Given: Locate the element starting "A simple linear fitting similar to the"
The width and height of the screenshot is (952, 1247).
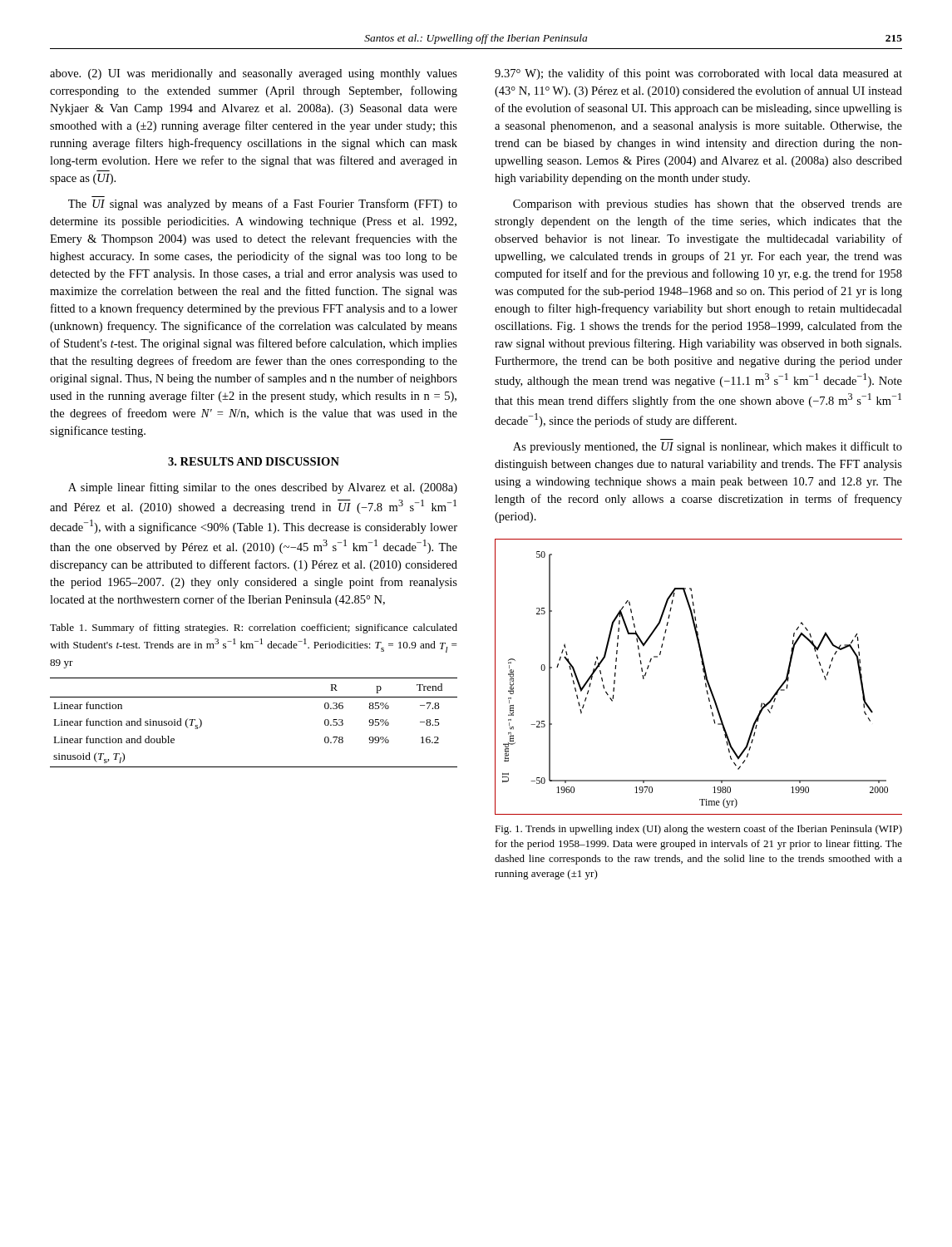Looking at the screenshot, I should tap(254, 544).
